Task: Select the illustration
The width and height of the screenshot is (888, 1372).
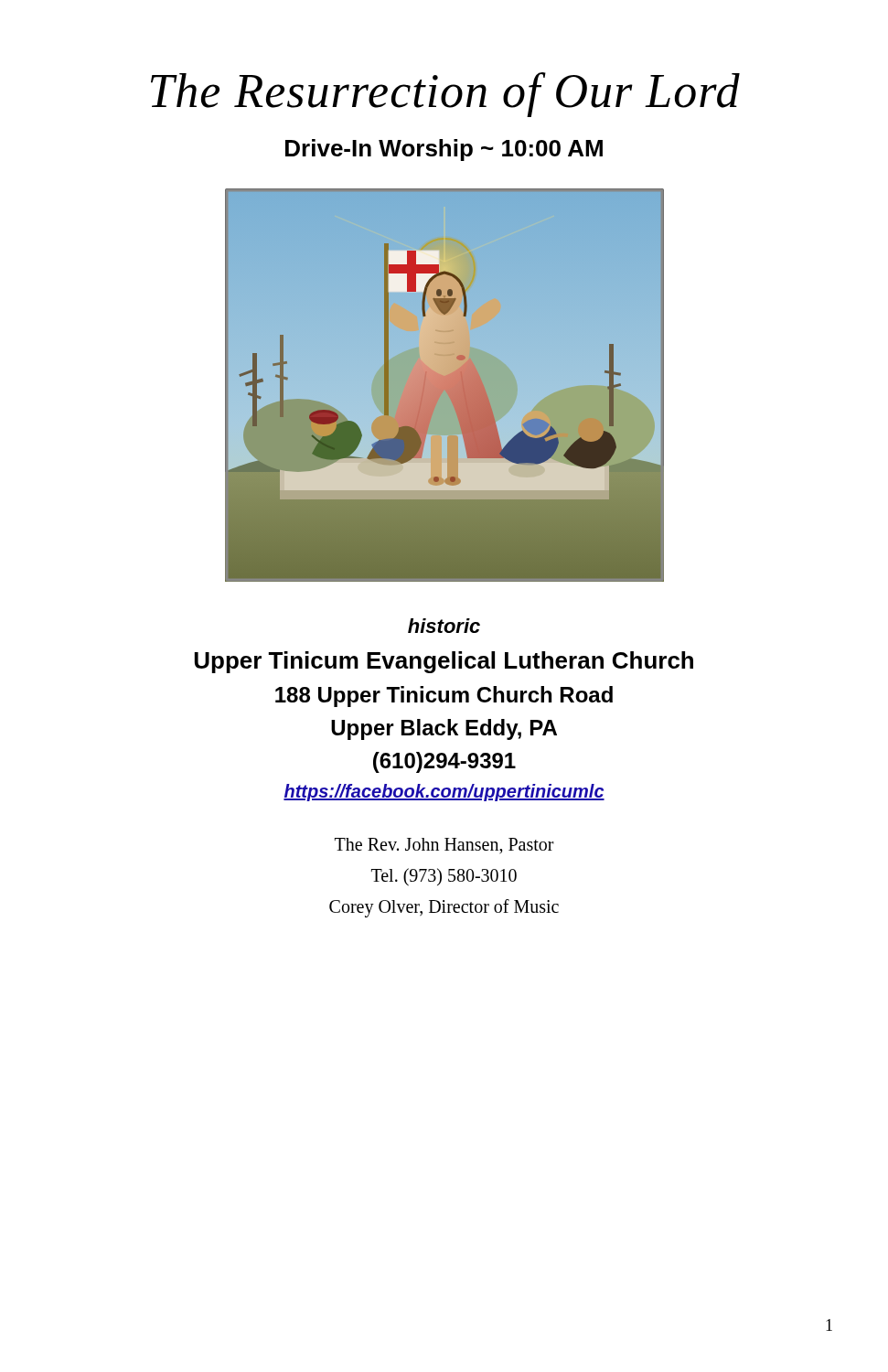Action: tap(444, 387)
